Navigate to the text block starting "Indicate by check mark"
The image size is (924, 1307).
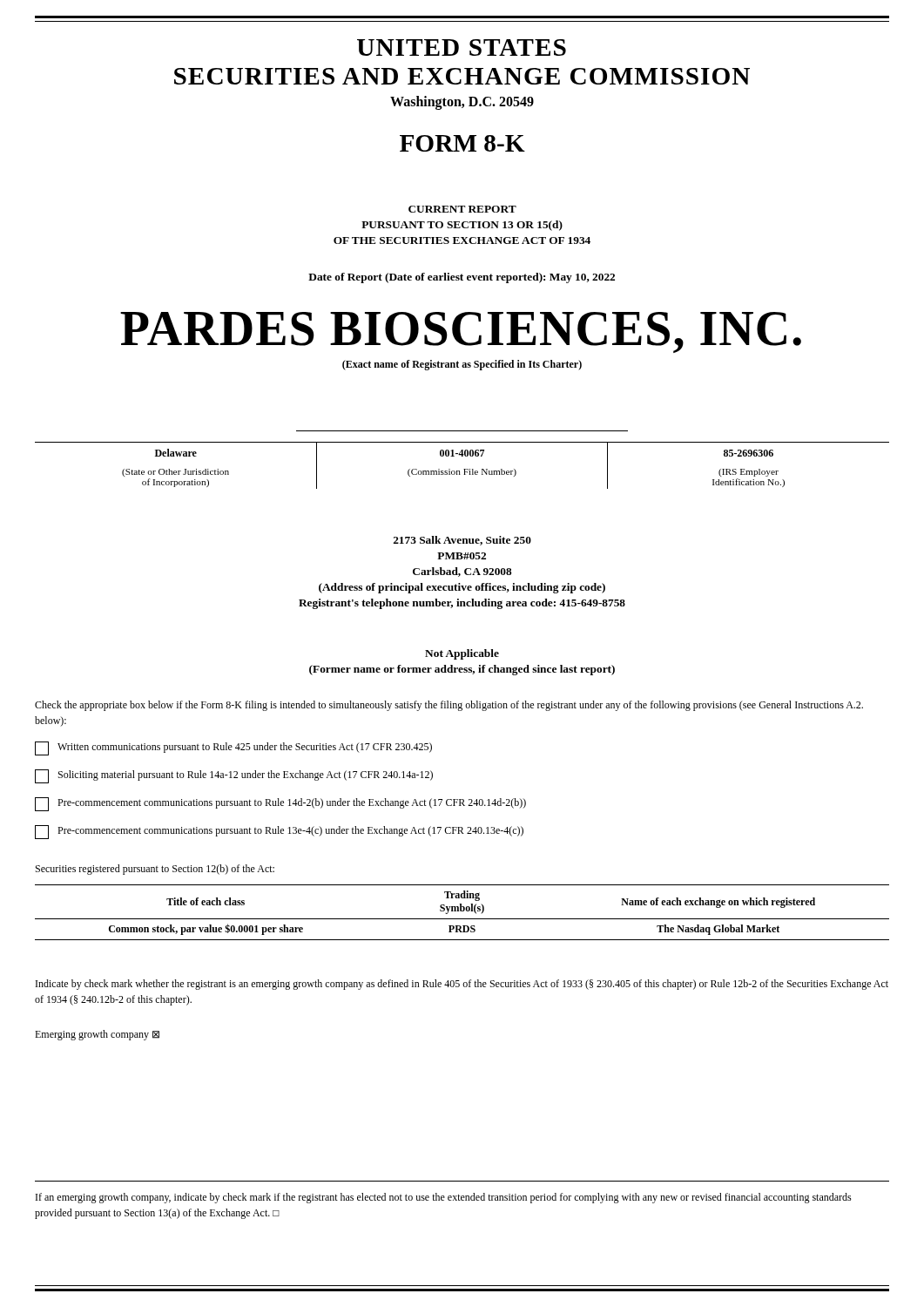pyautogui.click(x=462, y=992)
